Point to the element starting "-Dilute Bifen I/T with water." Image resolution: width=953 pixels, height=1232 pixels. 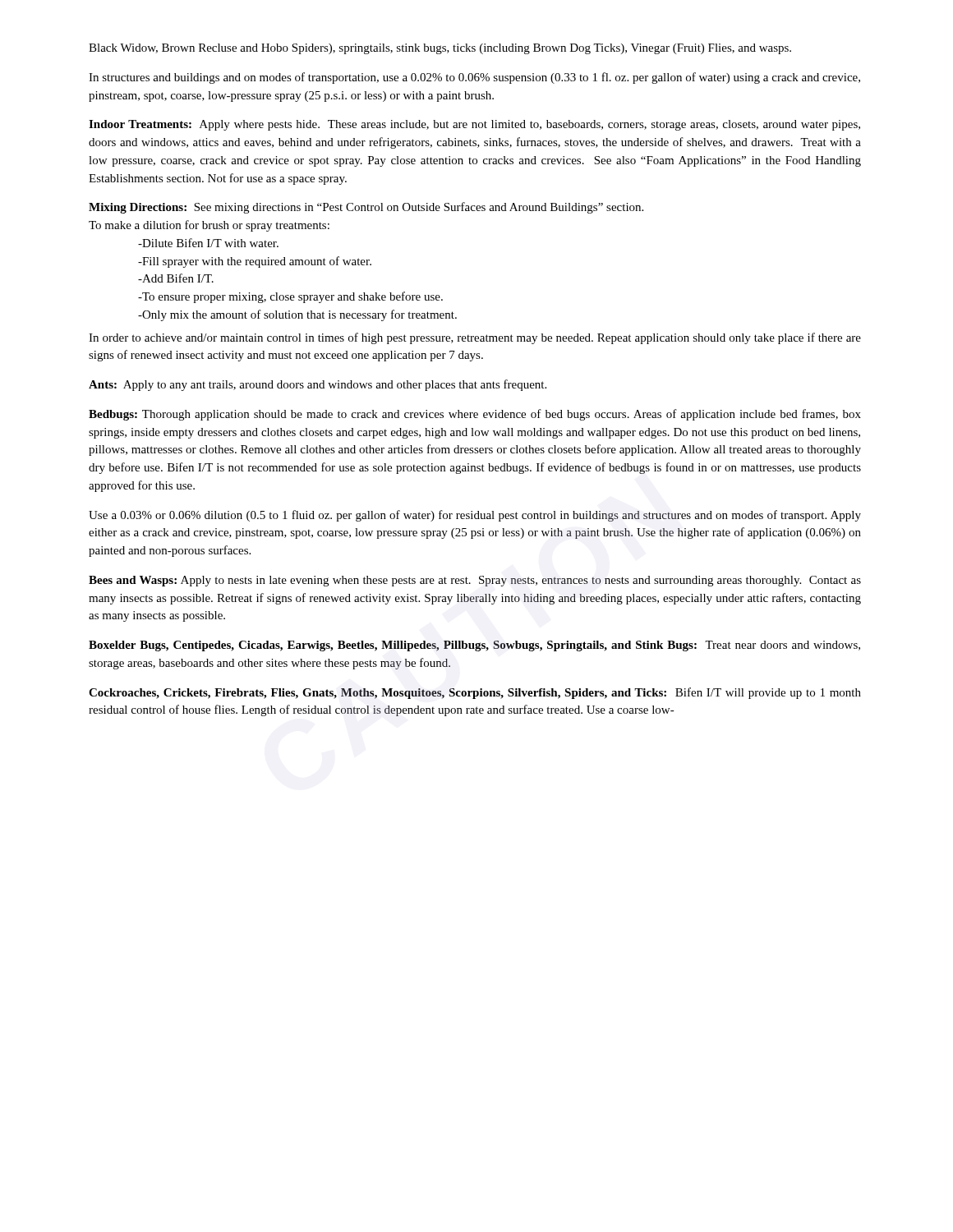[209, 243]
